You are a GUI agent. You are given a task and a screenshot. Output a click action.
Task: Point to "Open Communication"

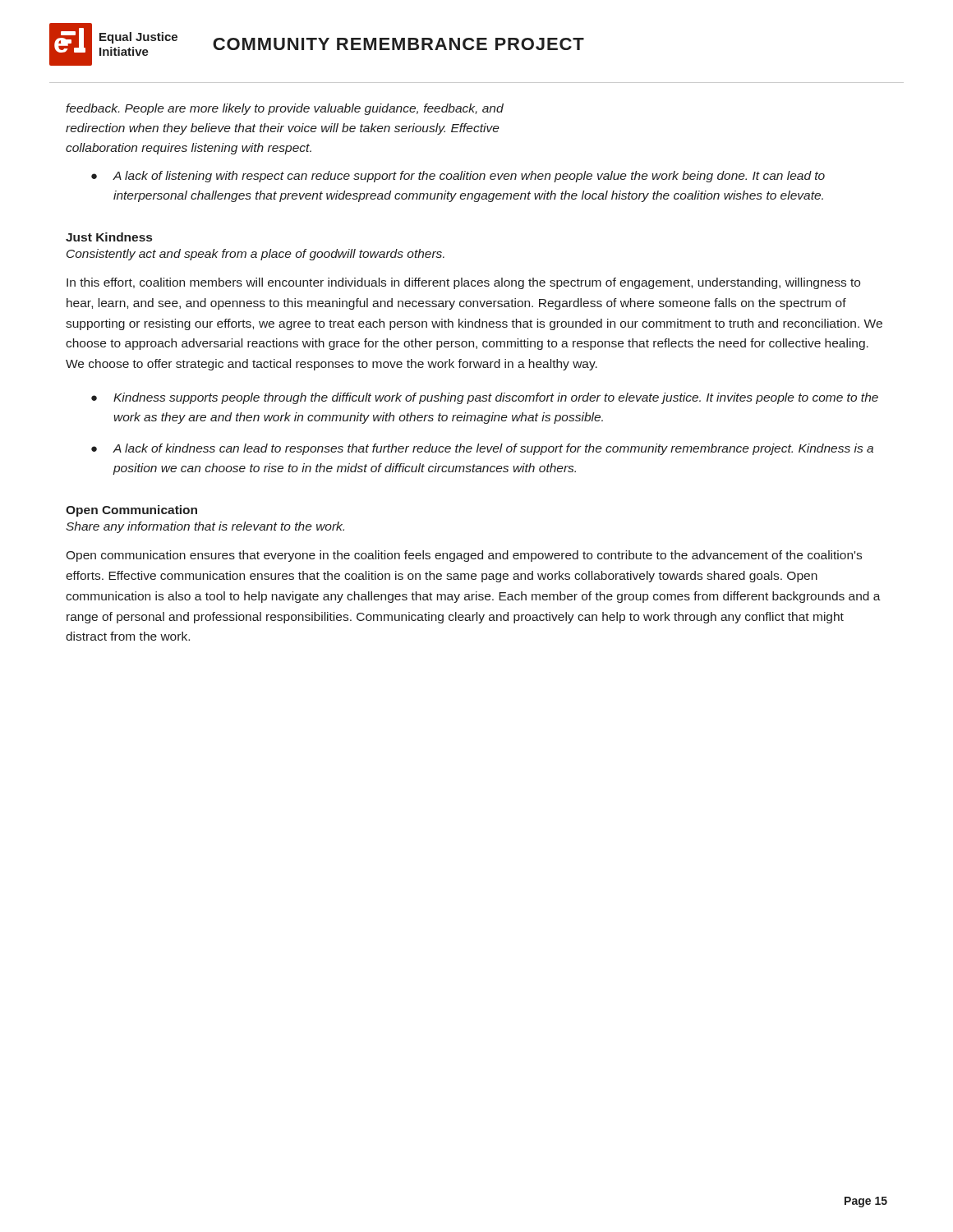click(132, 510)
